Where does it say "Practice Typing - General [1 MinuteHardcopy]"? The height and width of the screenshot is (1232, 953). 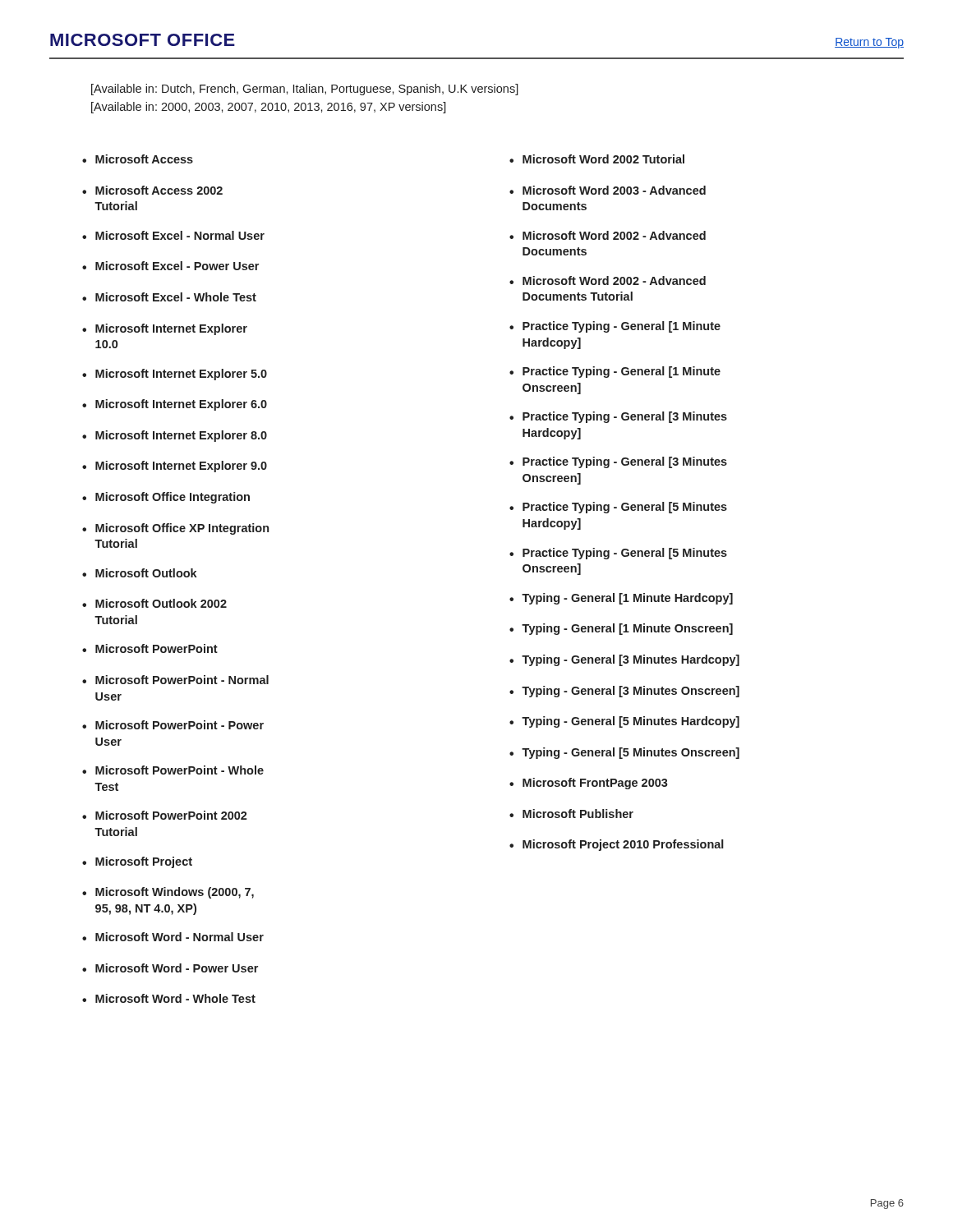[621, 334]
